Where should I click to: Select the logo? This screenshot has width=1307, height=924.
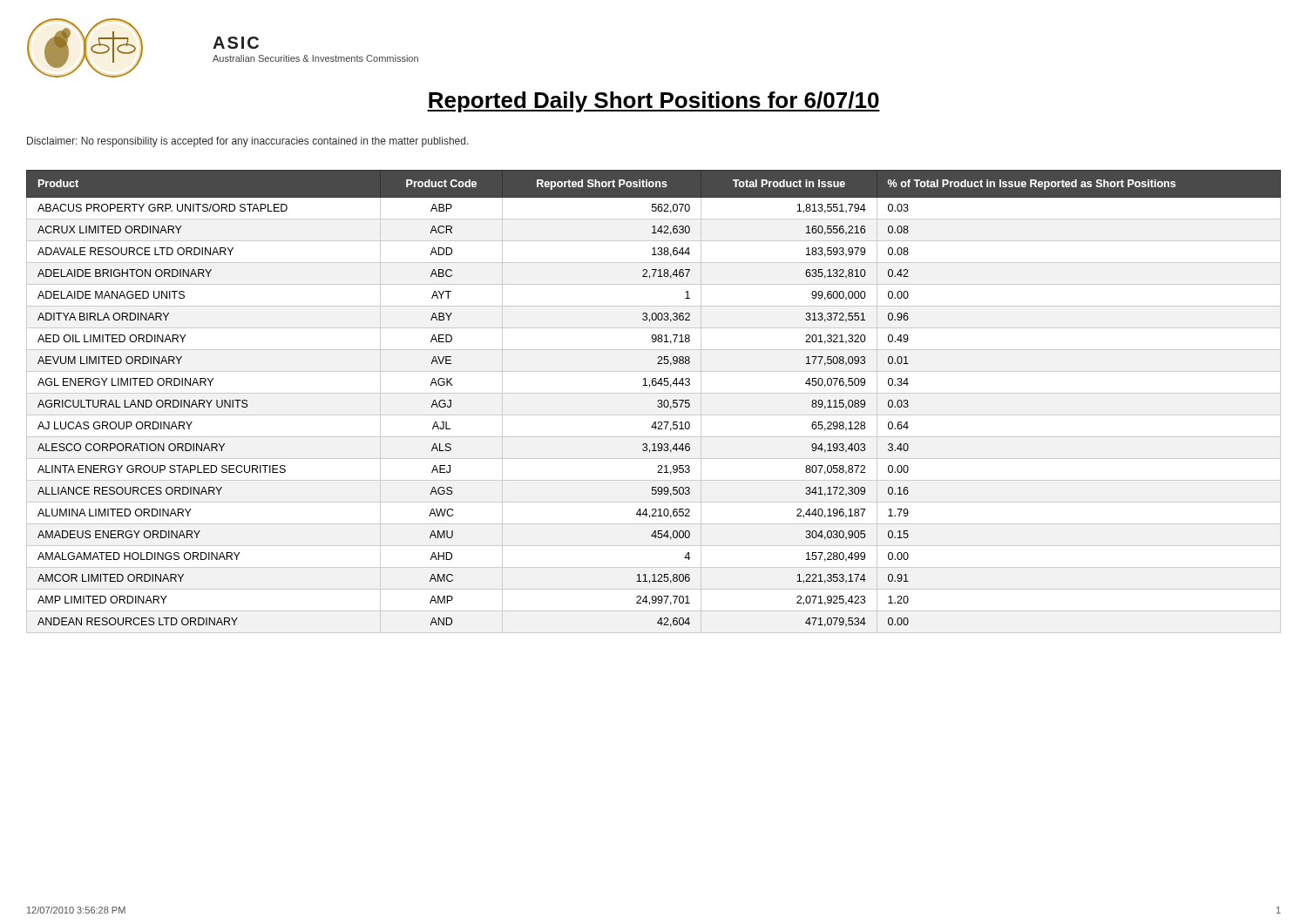point(222,48)
